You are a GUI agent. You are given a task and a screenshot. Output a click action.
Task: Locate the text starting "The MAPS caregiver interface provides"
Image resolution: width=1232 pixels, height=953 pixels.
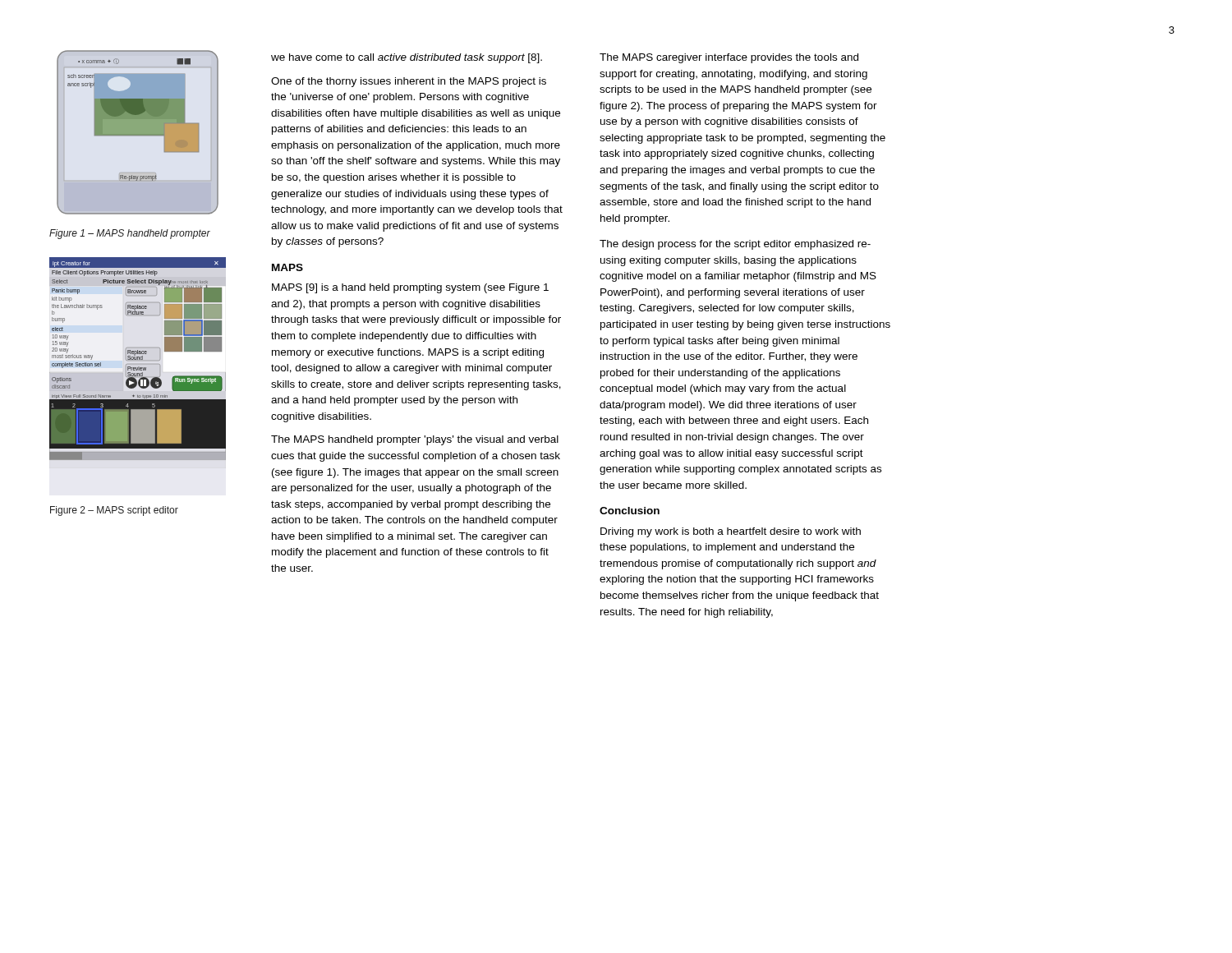pyautogui.click(x=743, y=137)
